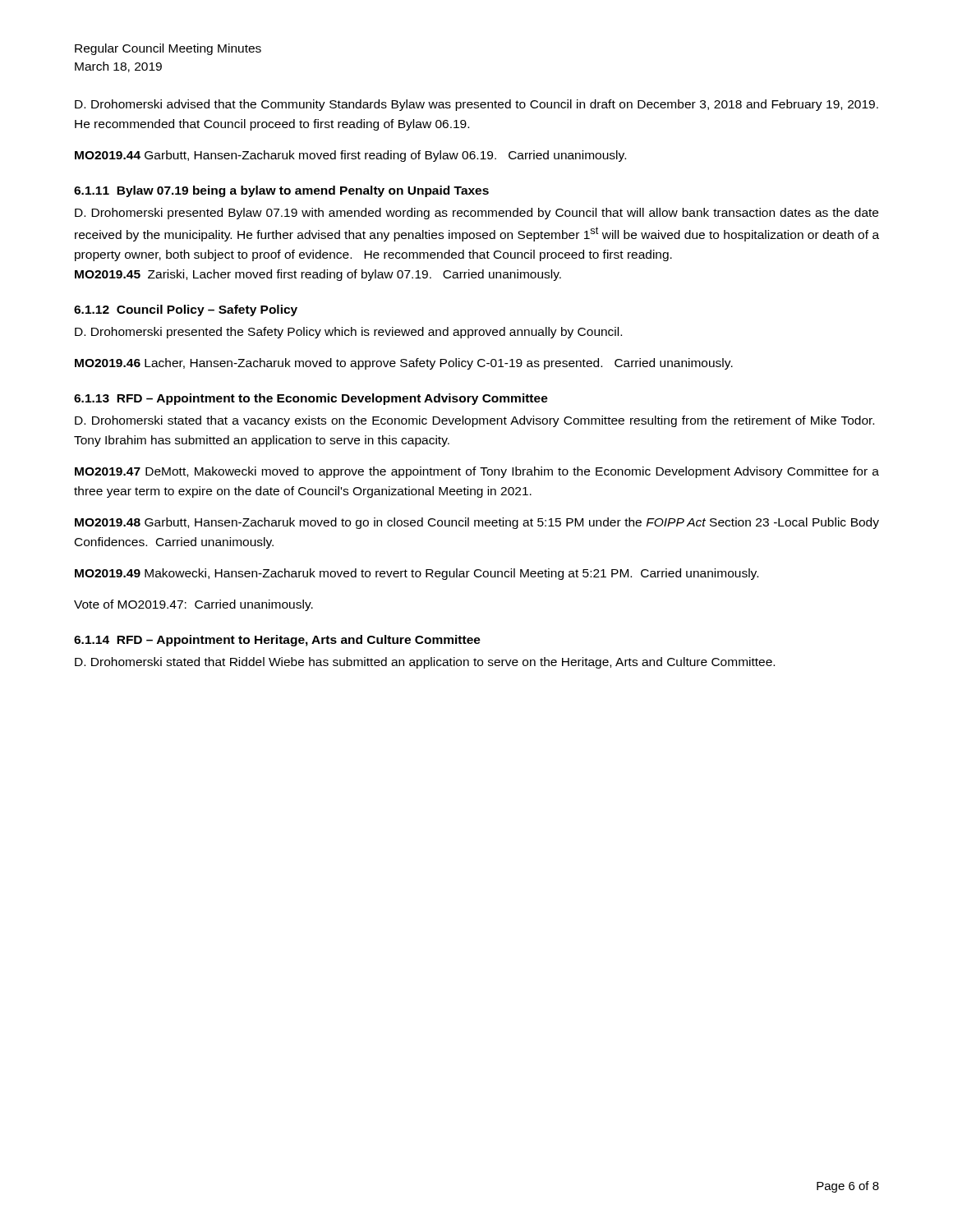Find the passage starting "D. Drohomerski presented the"
Image resolution: width=953 pixels, height=1232 pixels.
coord(349,332)
